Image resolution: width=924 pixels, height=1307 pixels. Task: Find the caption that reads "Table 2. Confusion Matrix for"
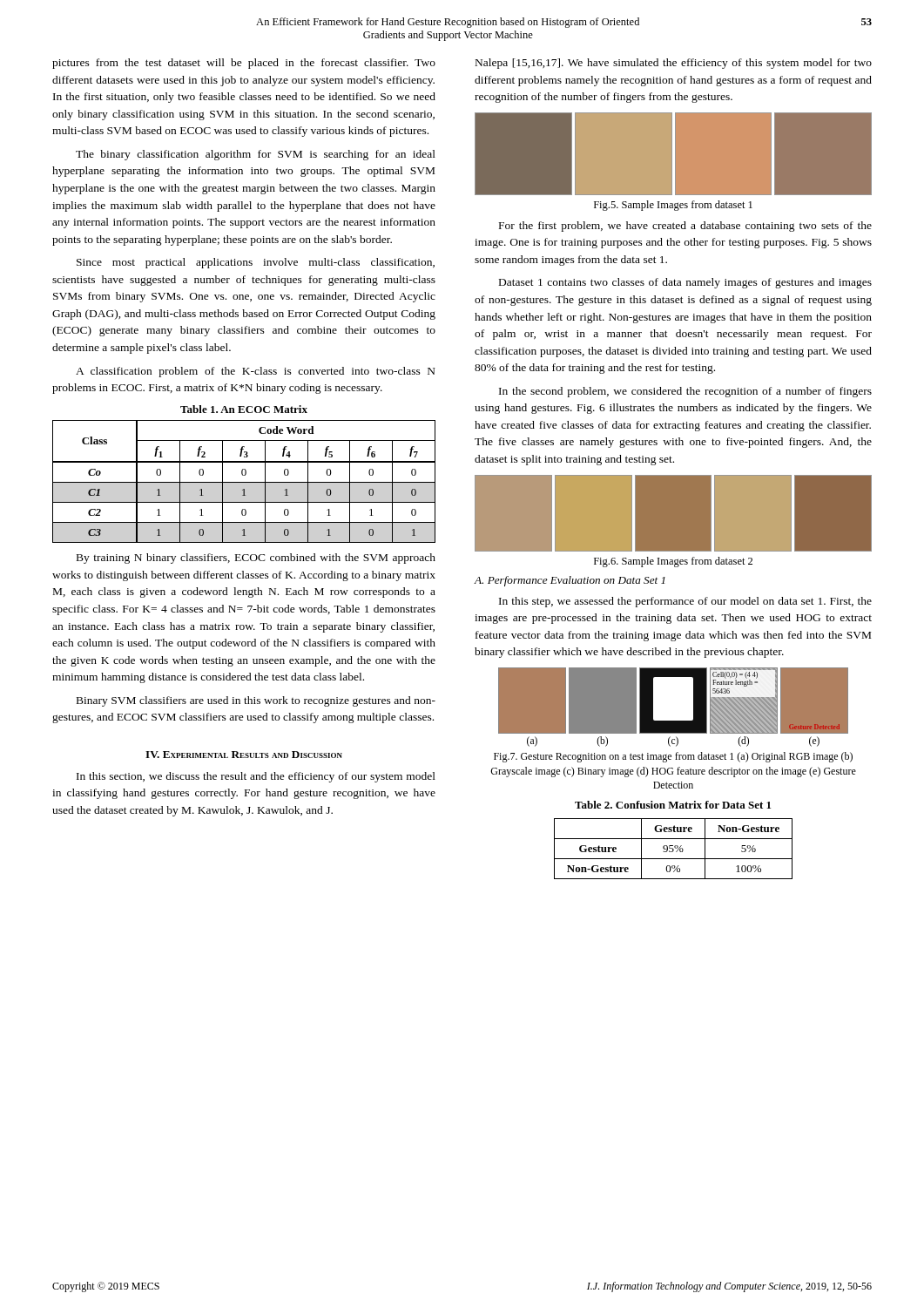pos(673,805)
